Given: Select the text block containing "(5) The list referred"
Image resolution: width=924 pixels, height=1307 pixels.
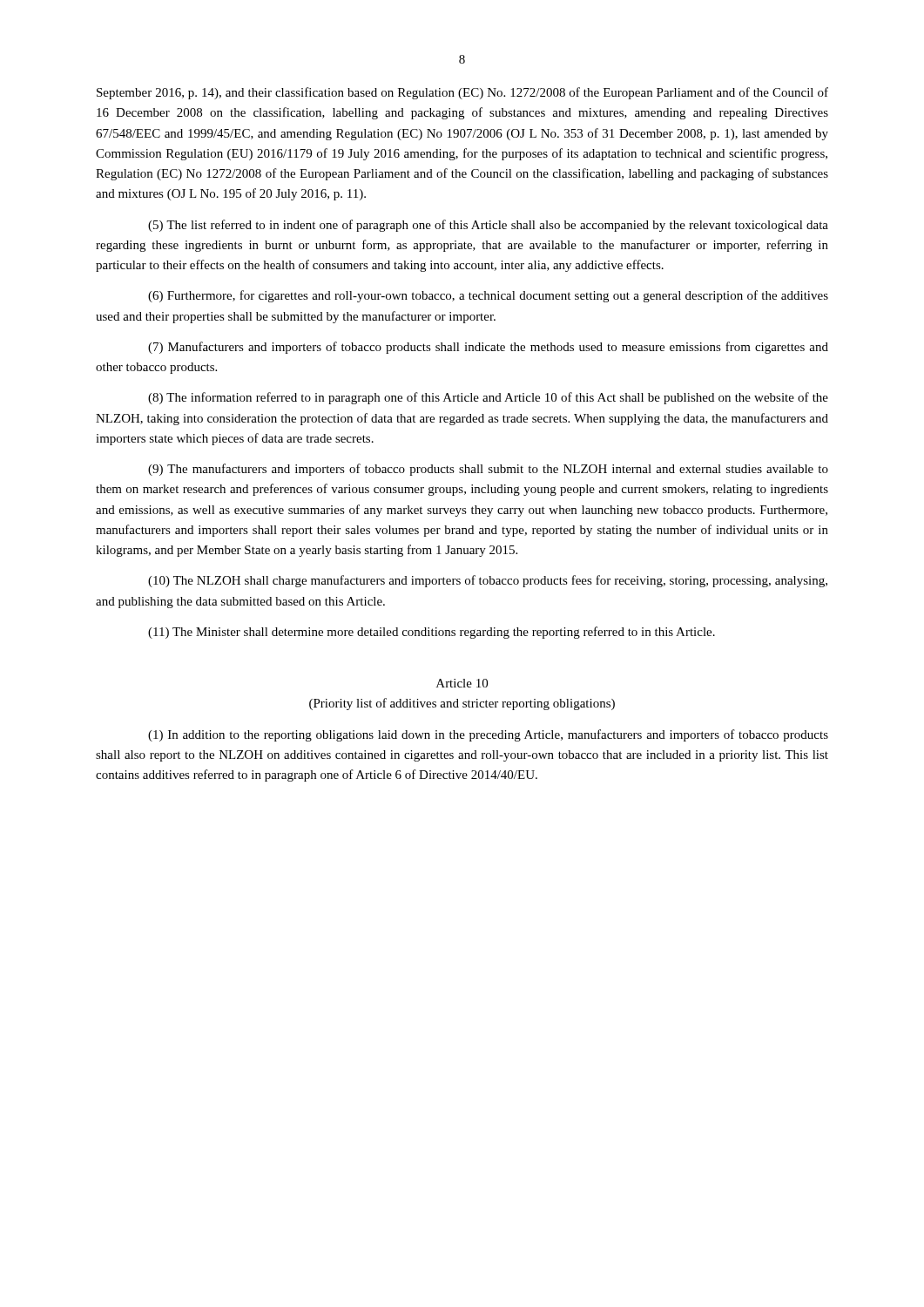Looking at the screenshot, I should [x=462, y=245].
